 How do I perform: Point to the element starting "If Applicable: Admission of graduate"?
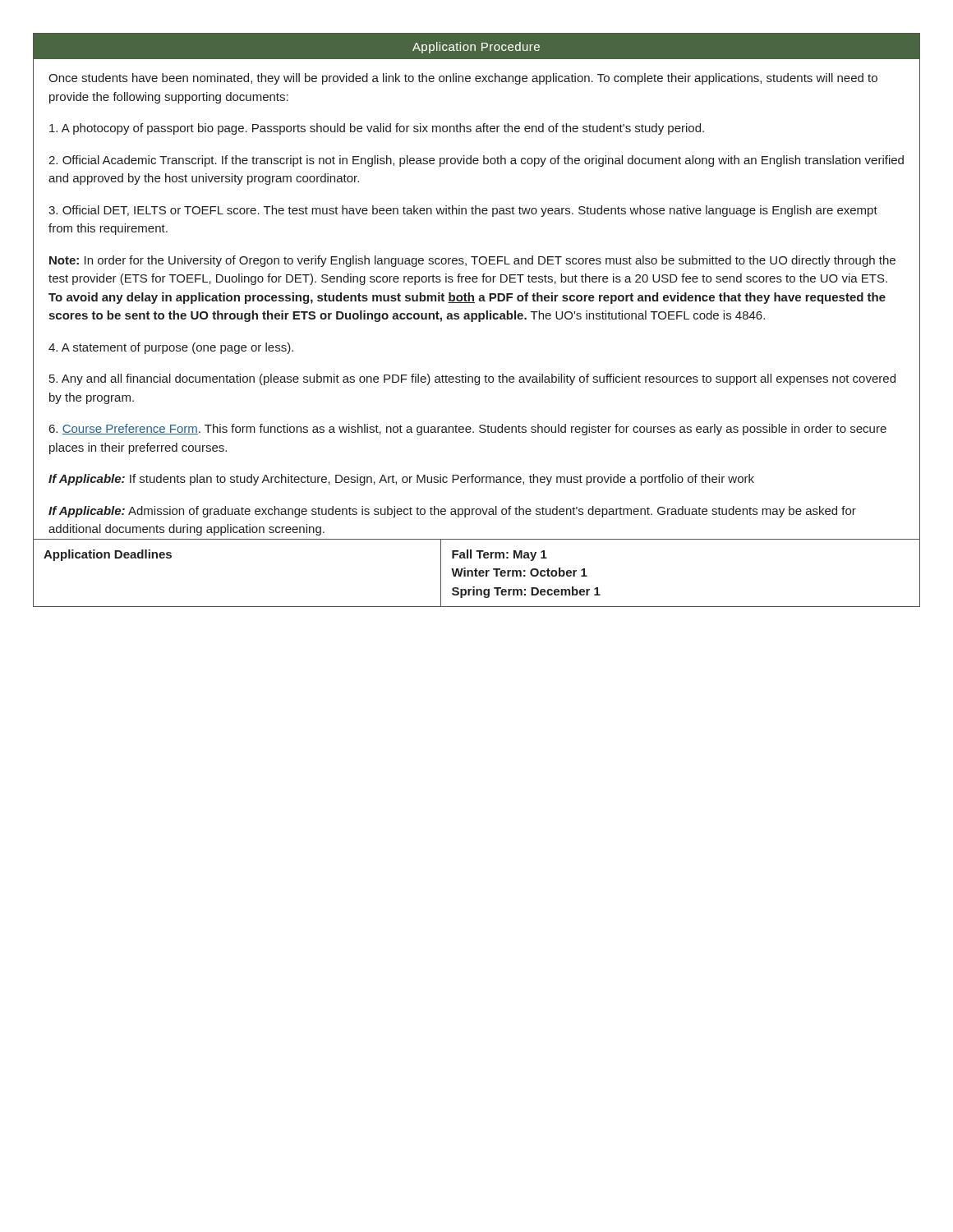point(452,519)
